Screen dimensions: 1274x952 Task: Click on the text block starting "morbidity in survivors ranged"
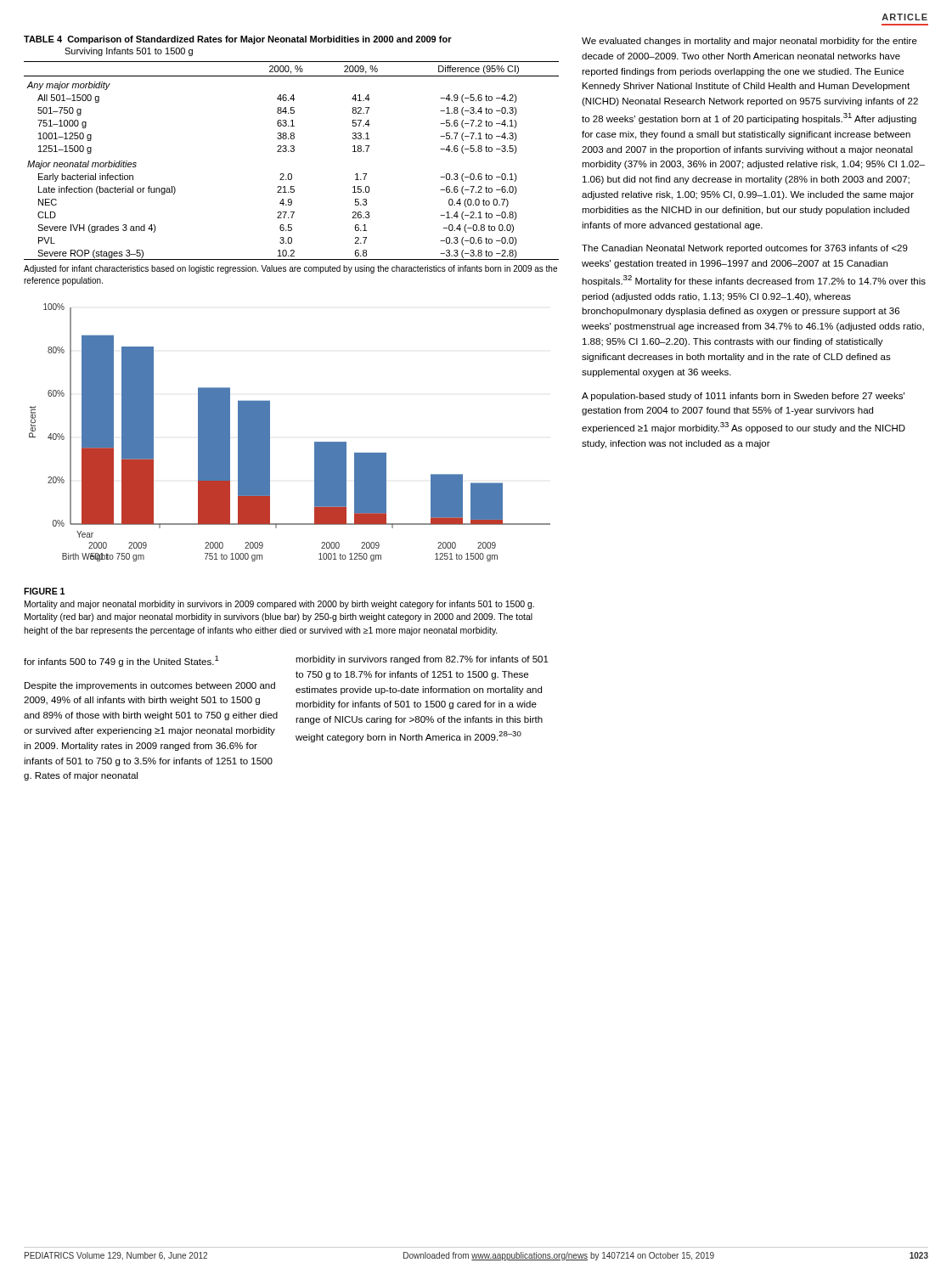(x=422, y=698)
